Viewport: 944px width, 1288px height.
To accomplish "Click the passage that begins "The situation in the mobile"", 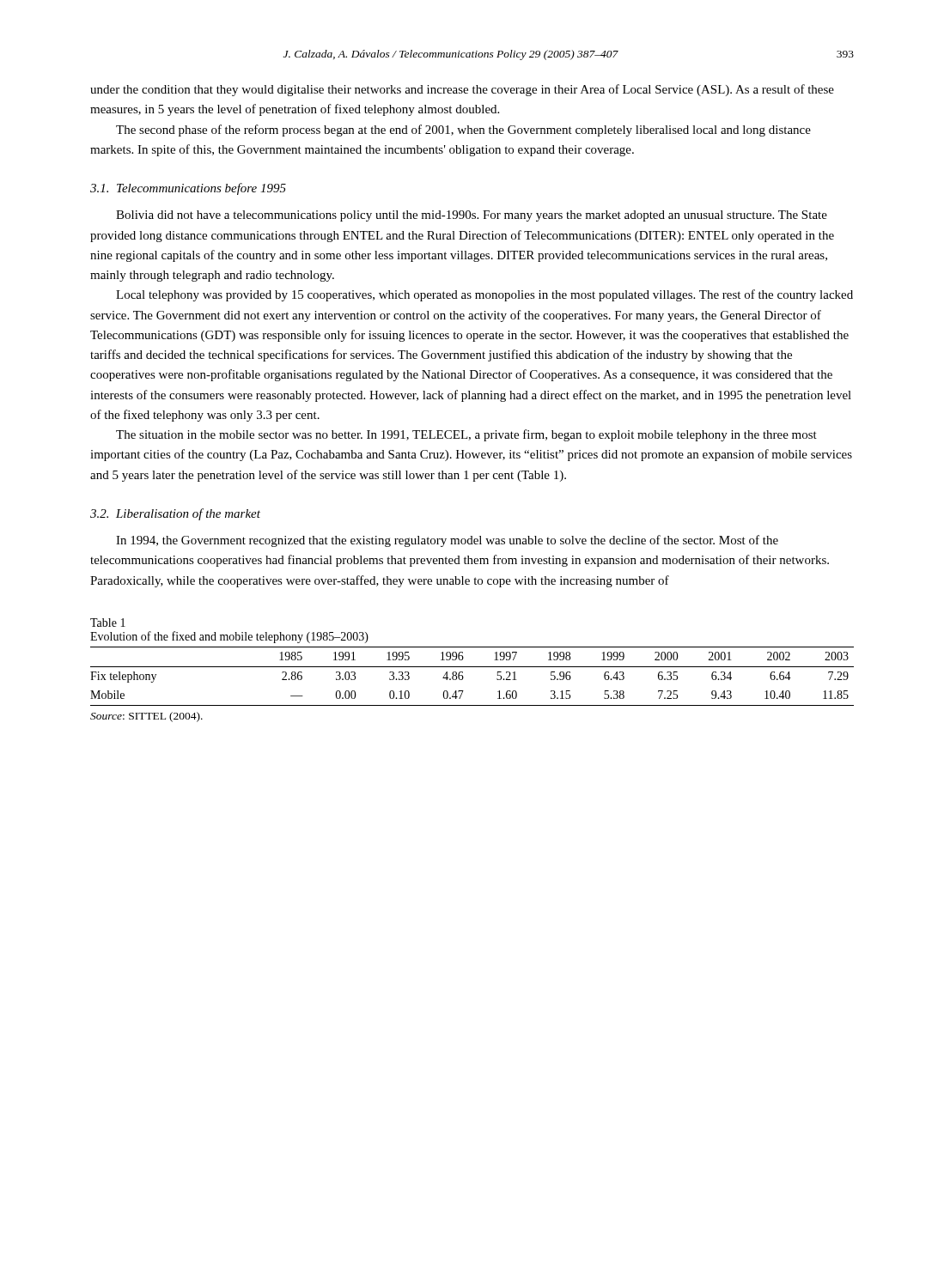I will pos(472,455).
